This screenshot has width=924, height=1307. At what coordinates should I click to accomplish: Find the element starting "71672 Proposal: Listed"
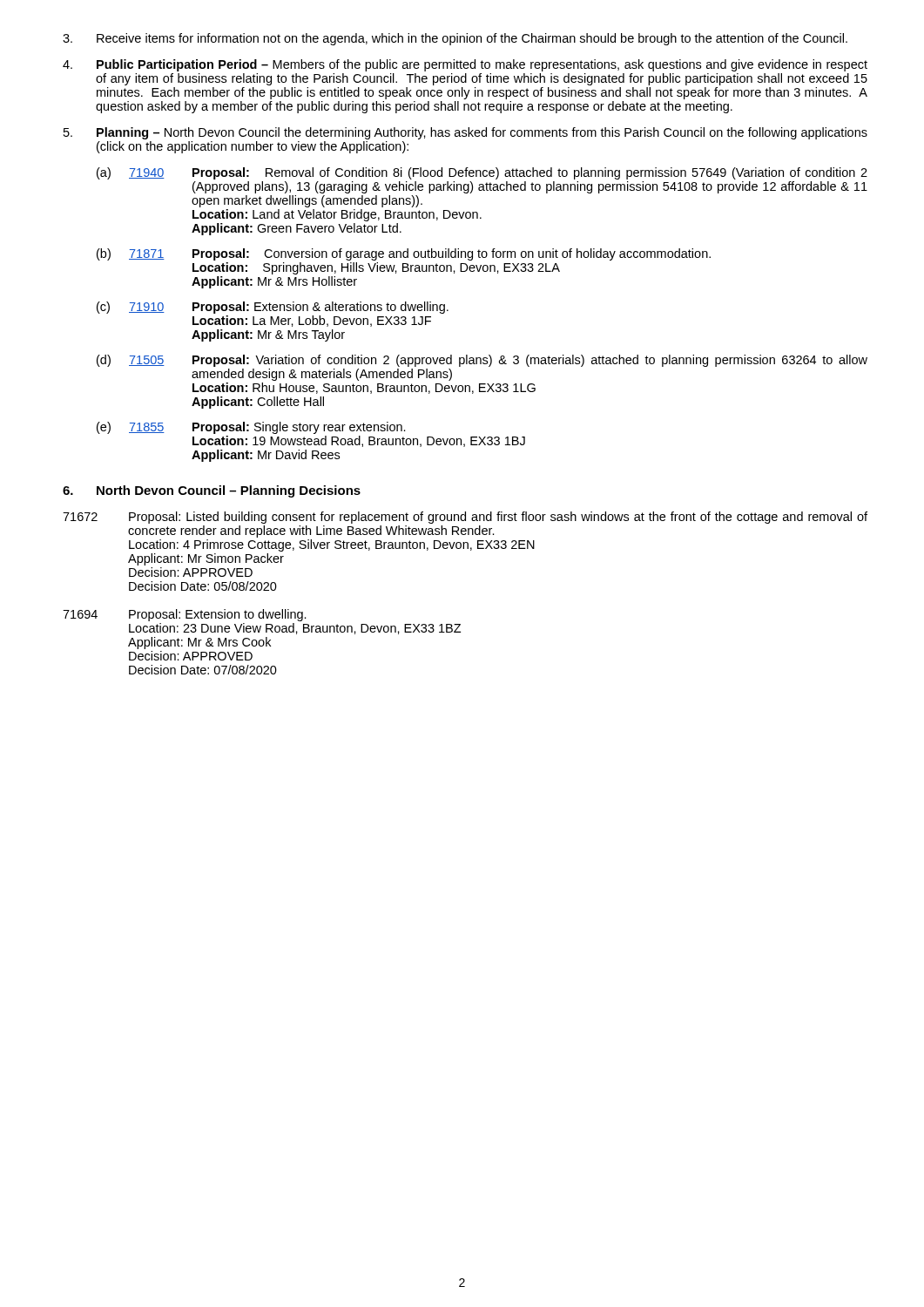click(x=465, y=552)
